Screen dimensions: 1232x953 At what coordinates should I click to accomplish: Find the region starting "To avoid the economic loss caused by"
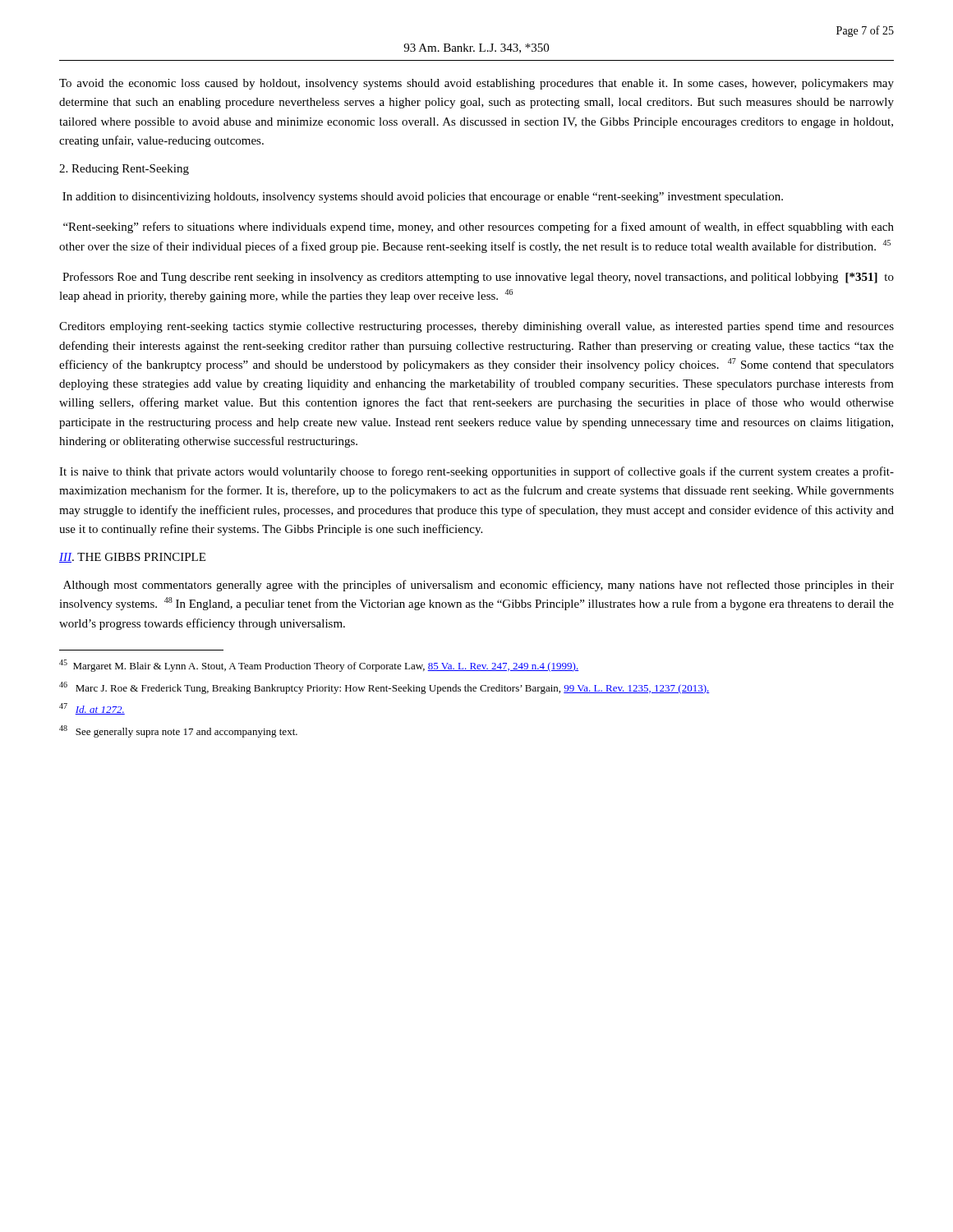click(476, 112)
